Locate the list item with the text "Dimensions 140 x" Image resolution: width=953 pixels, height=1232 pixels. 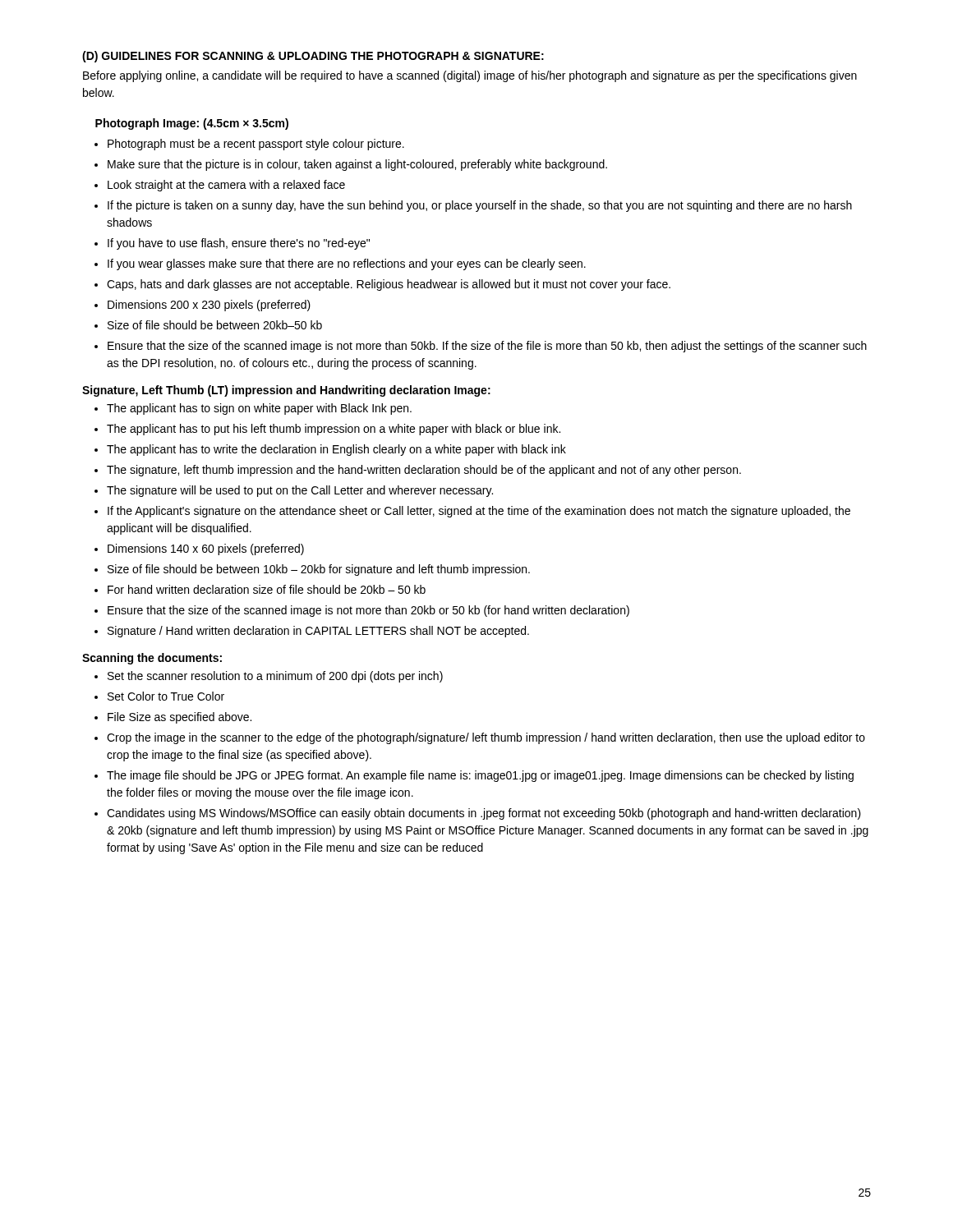199,549
